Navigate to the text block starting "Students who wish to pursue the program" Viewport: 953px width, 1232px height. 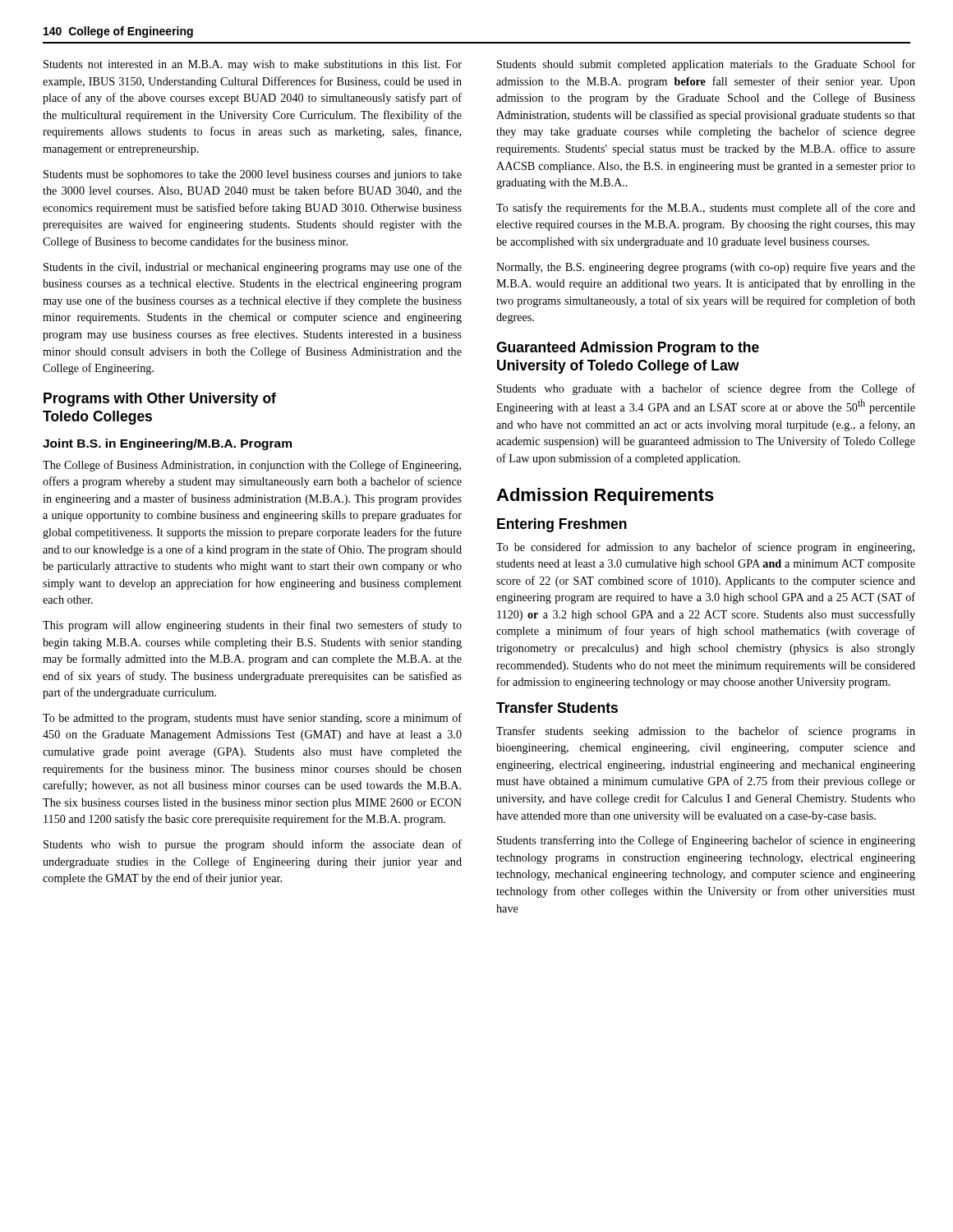[x=252, y=862]
